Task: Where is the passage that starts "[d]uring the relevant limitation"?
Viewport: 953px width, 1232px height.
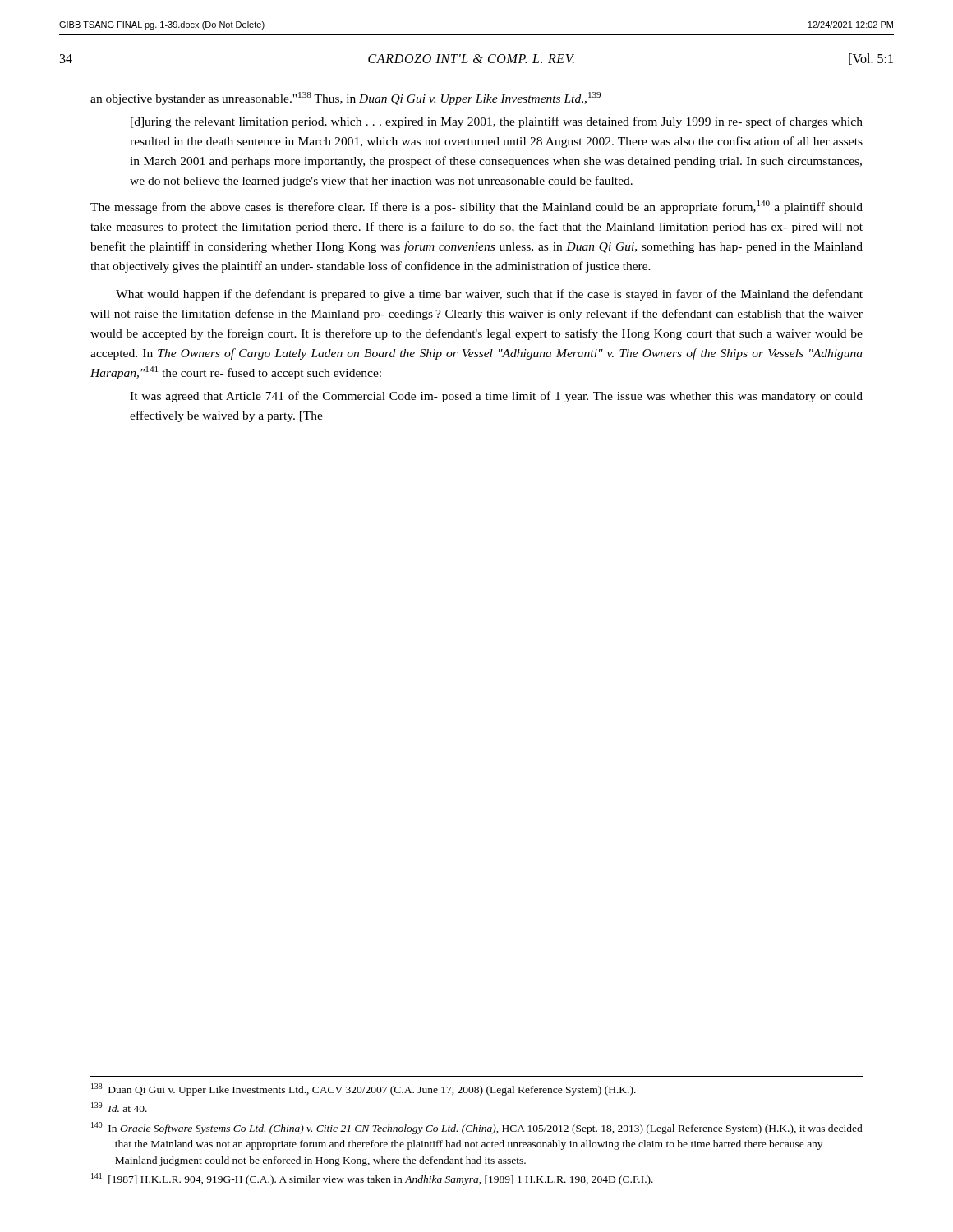Action: [x=496, y=151]
